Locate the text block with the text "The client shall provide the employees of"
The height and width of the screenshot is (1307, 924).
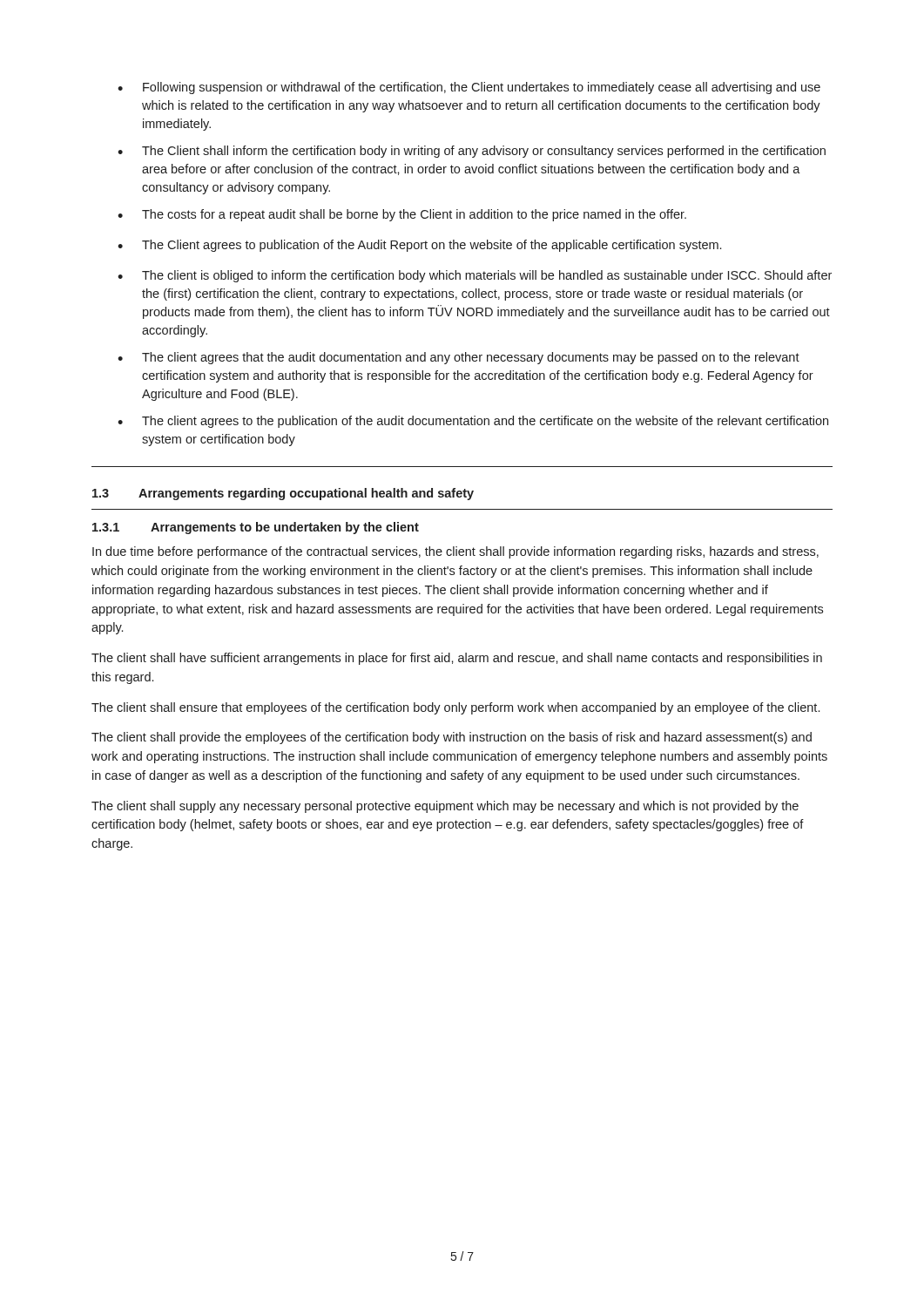coord(460,756)
